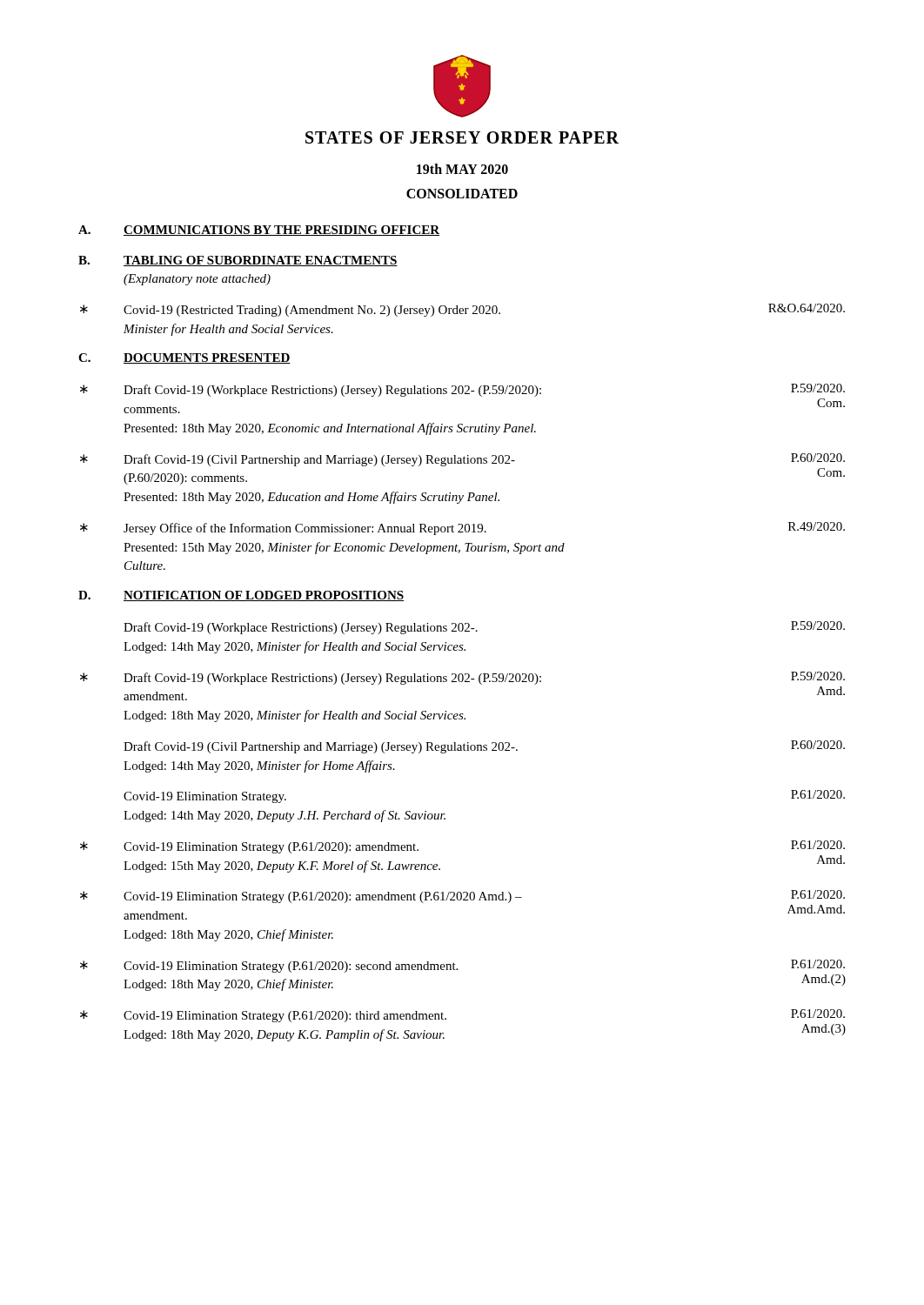
Task: Click on the element starting "Draft Covid-19 (Workplace Restrictions) (Jersey)"
Action: [x=485, y=637]
